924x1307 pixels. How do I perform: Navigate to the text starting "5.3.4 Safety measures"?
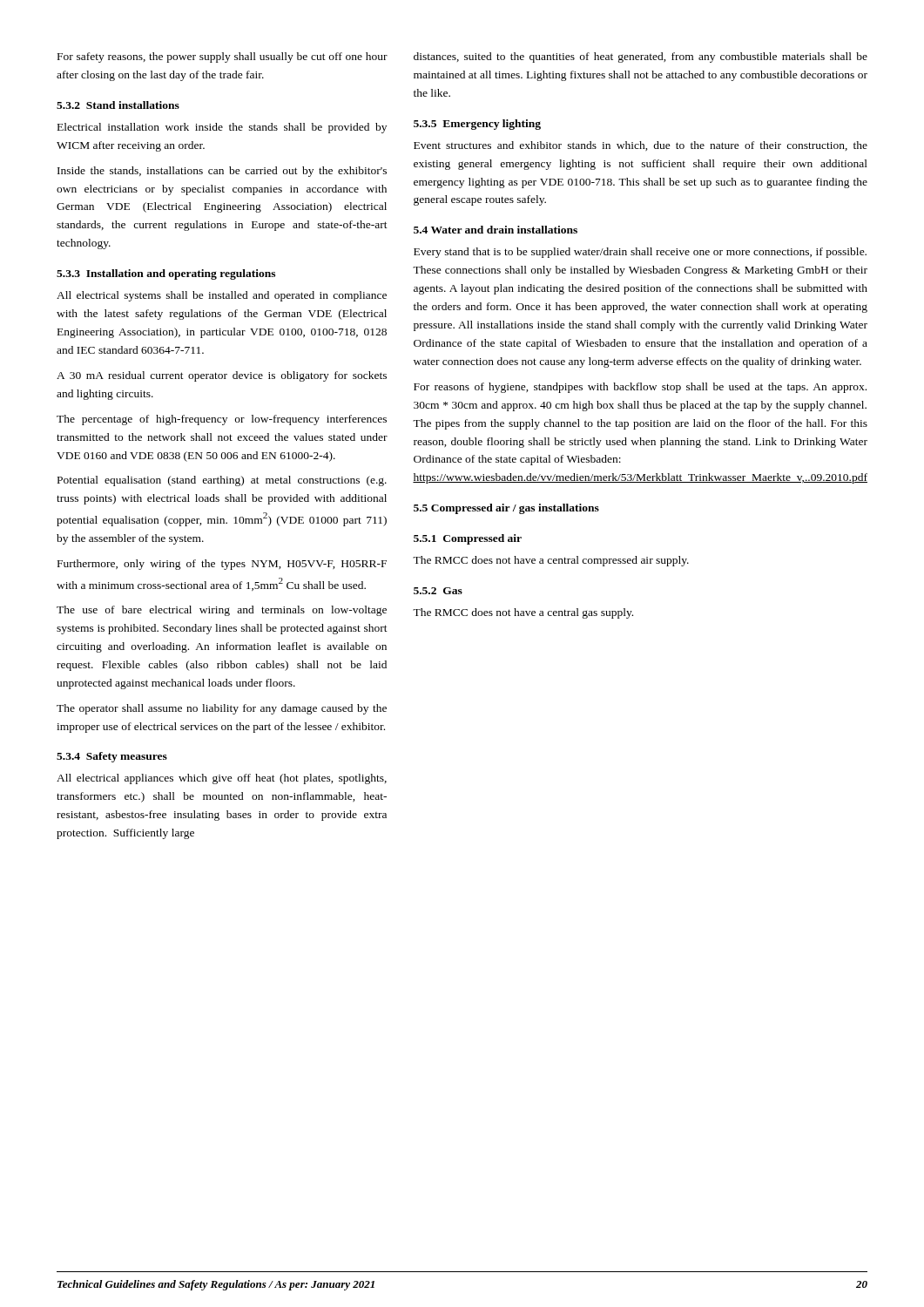coord(112,757)
